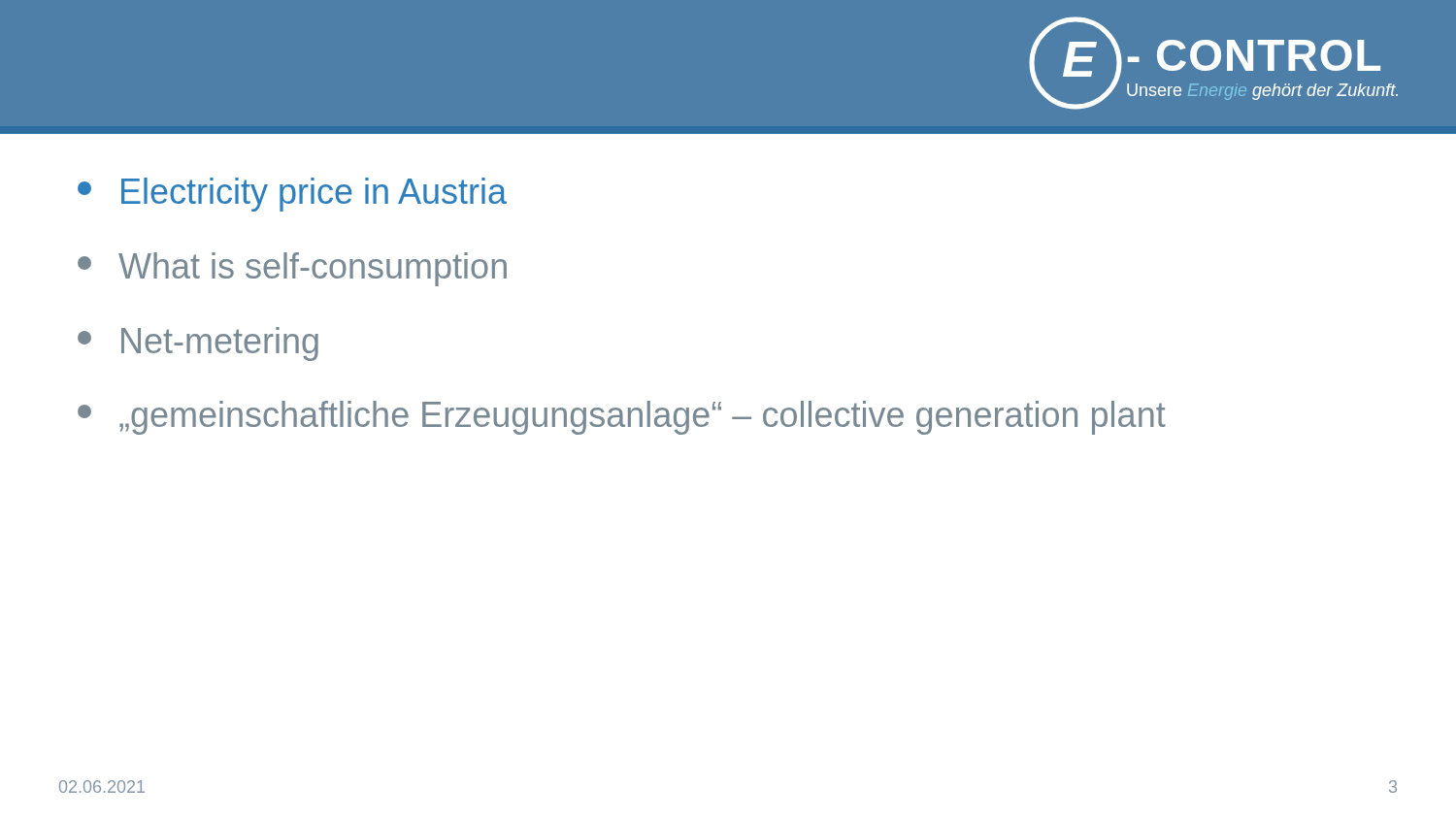Select the list item with the text "„gemeinschaftliche Erzeugungsanlage“ –"

tap(621, 416)
